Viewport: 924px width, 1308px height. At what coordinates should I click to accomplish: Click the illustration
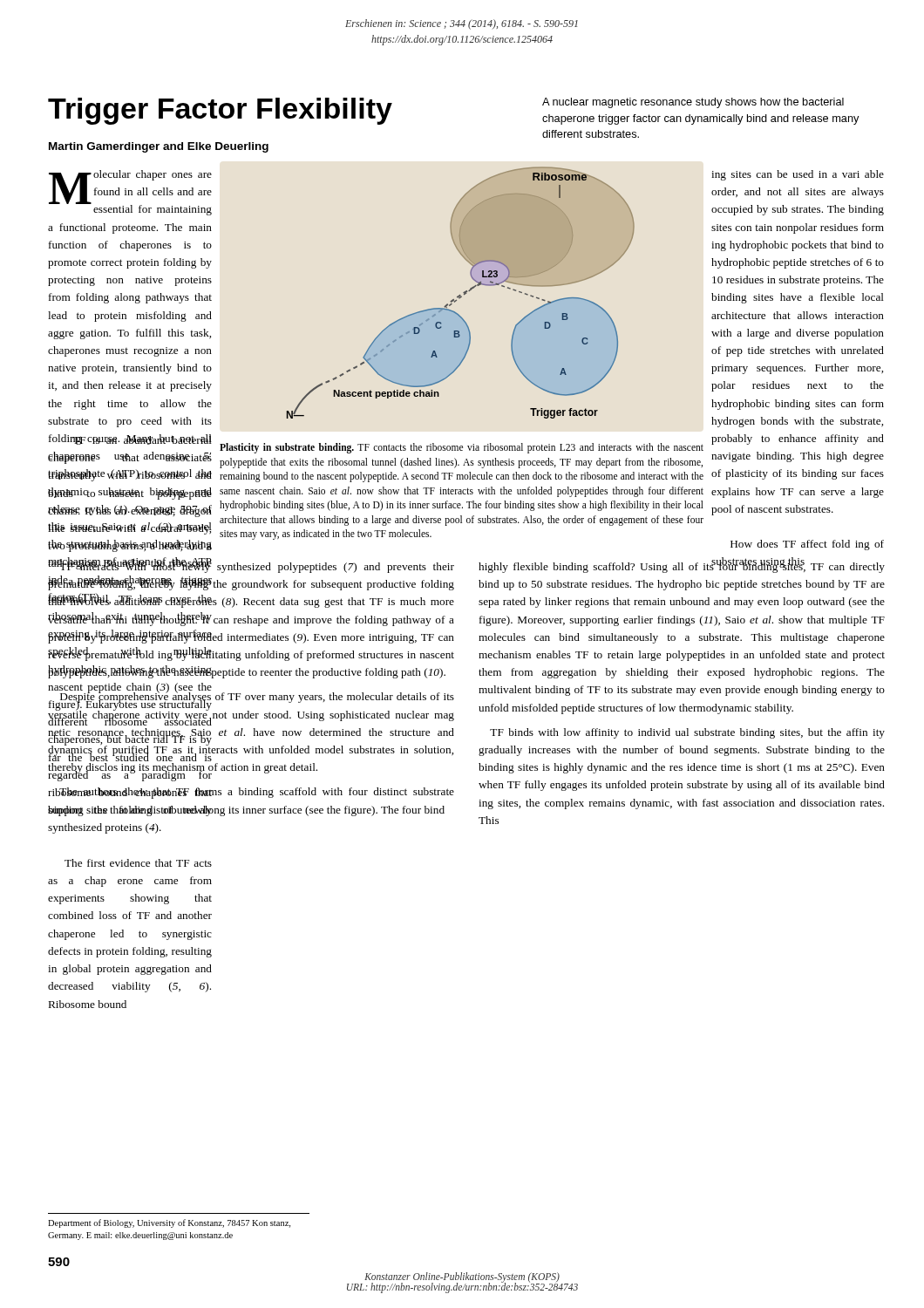pos(462,296)
